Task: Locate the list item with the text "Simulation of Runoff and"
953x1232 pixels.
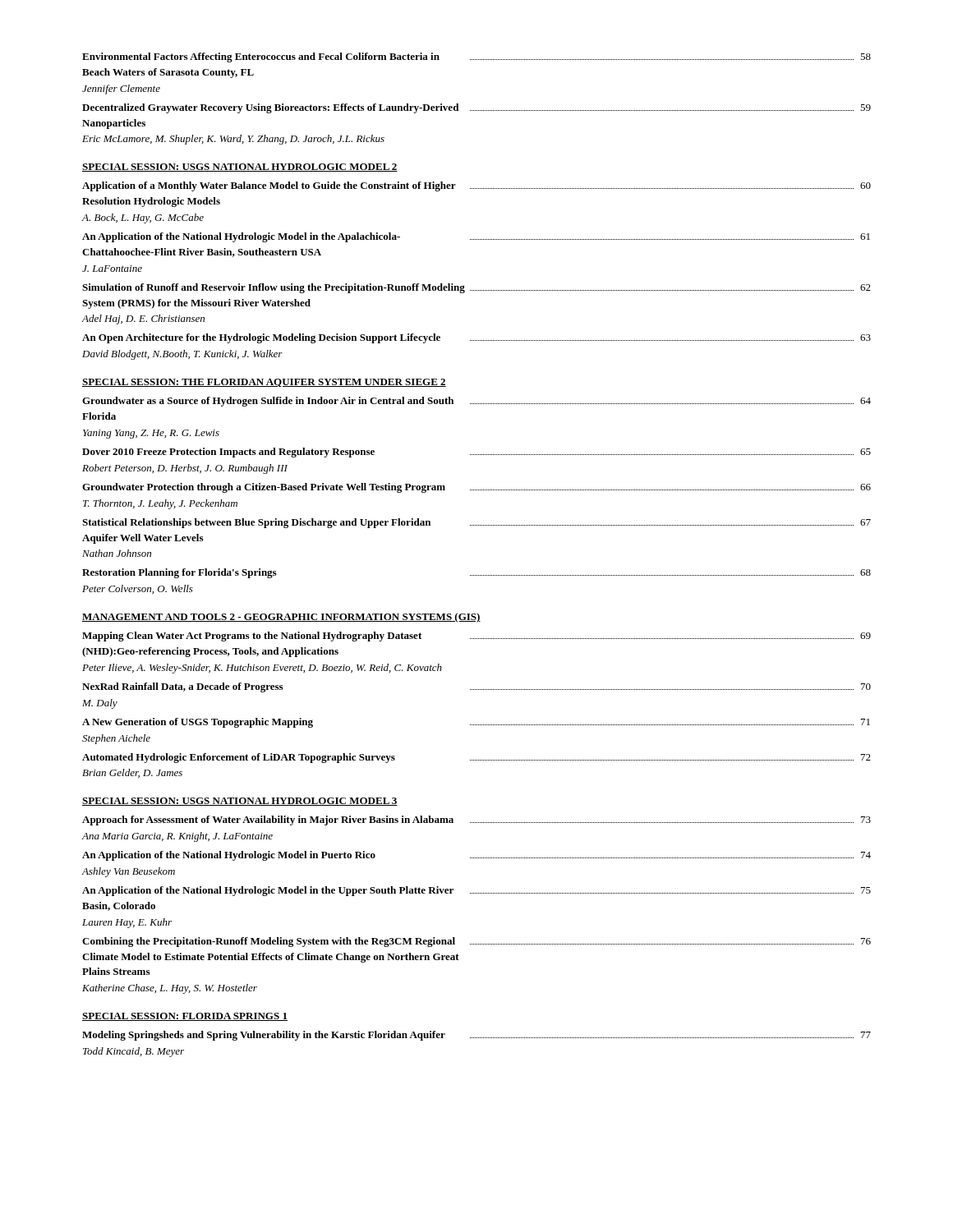Action: (476, 288)
